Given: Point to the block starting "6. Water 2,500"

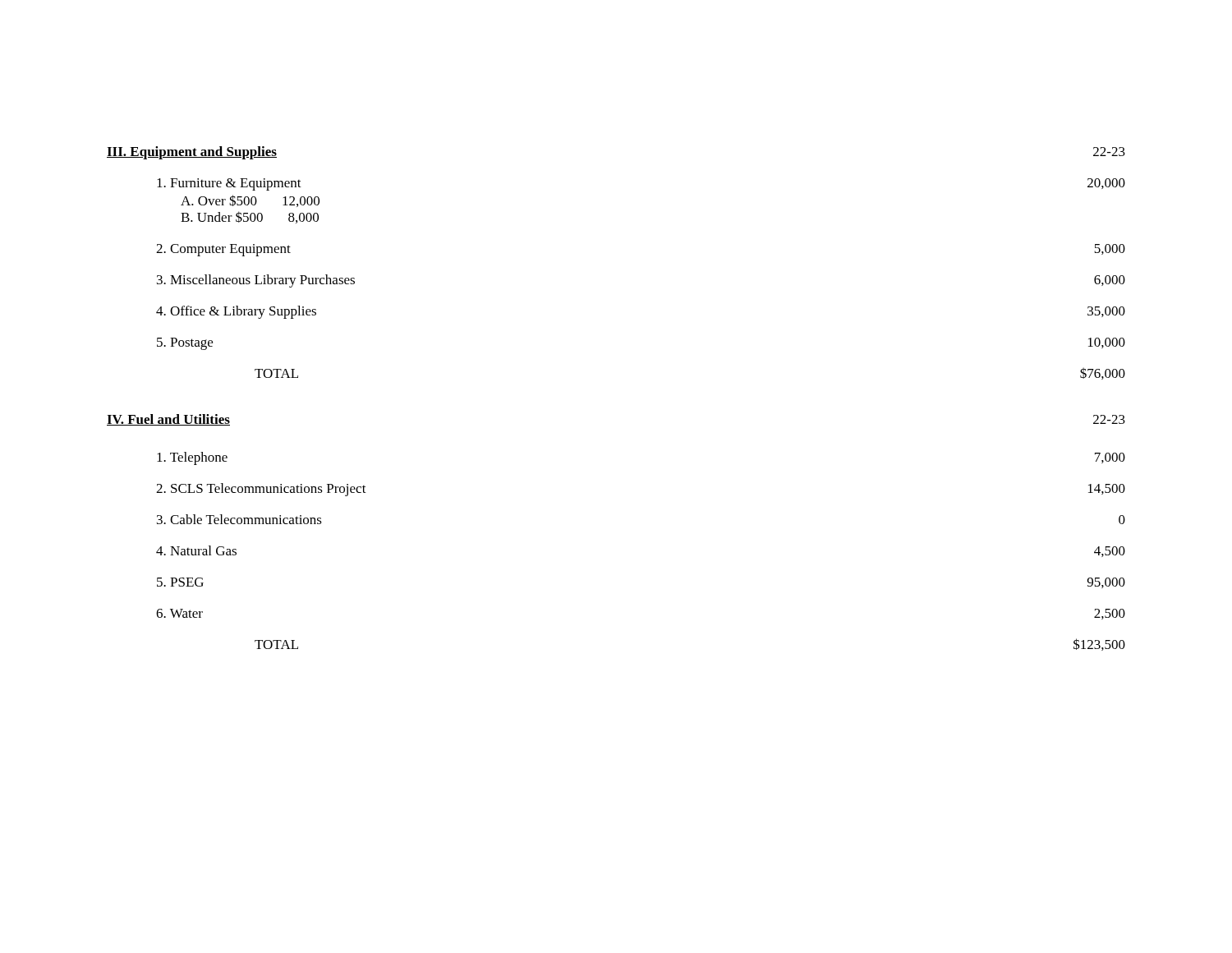Looking at the screenshot, I should click(186, 614).
